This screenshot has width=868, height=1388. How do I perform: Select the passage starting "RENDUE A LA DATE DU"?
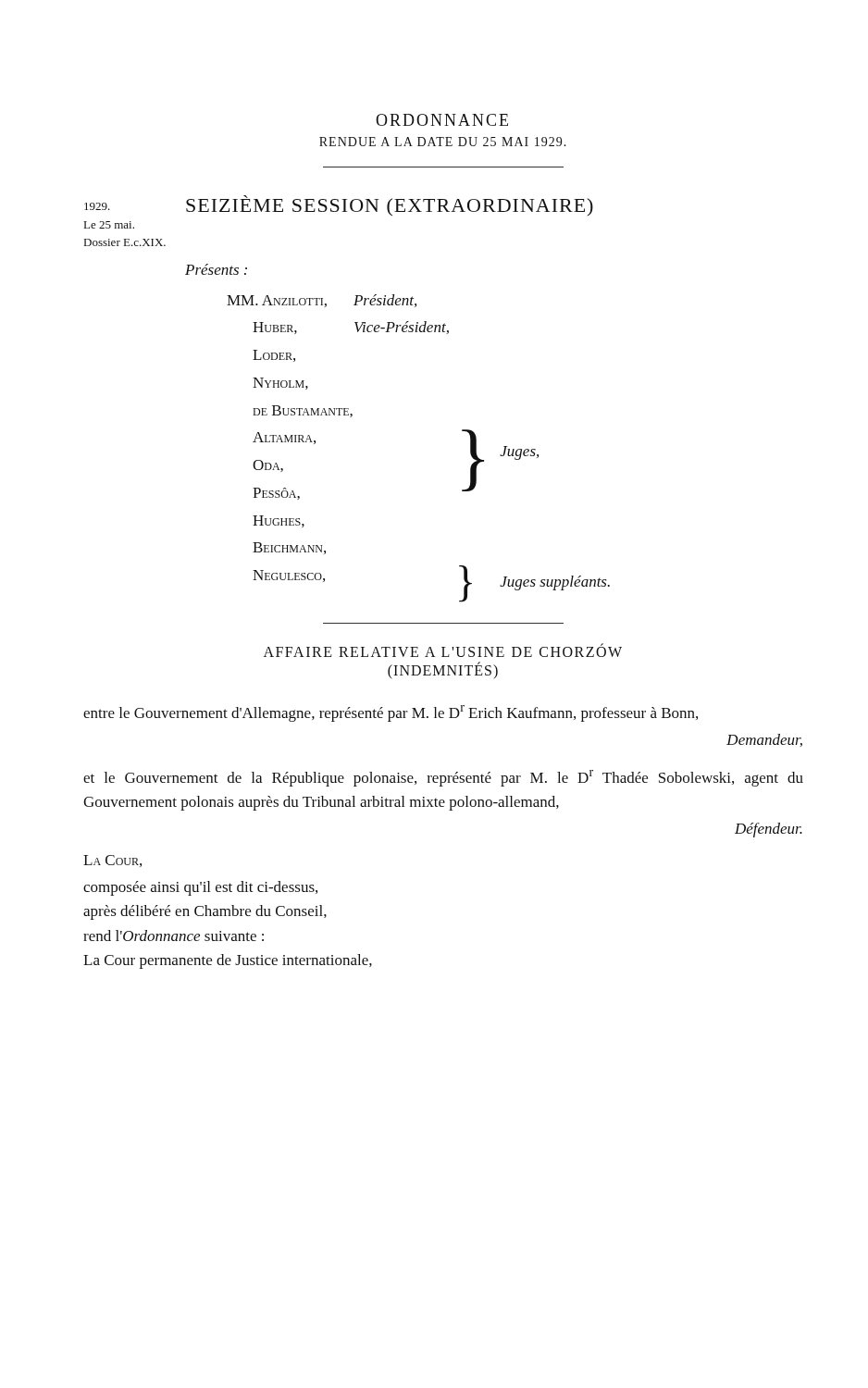[x=443, y=142]
